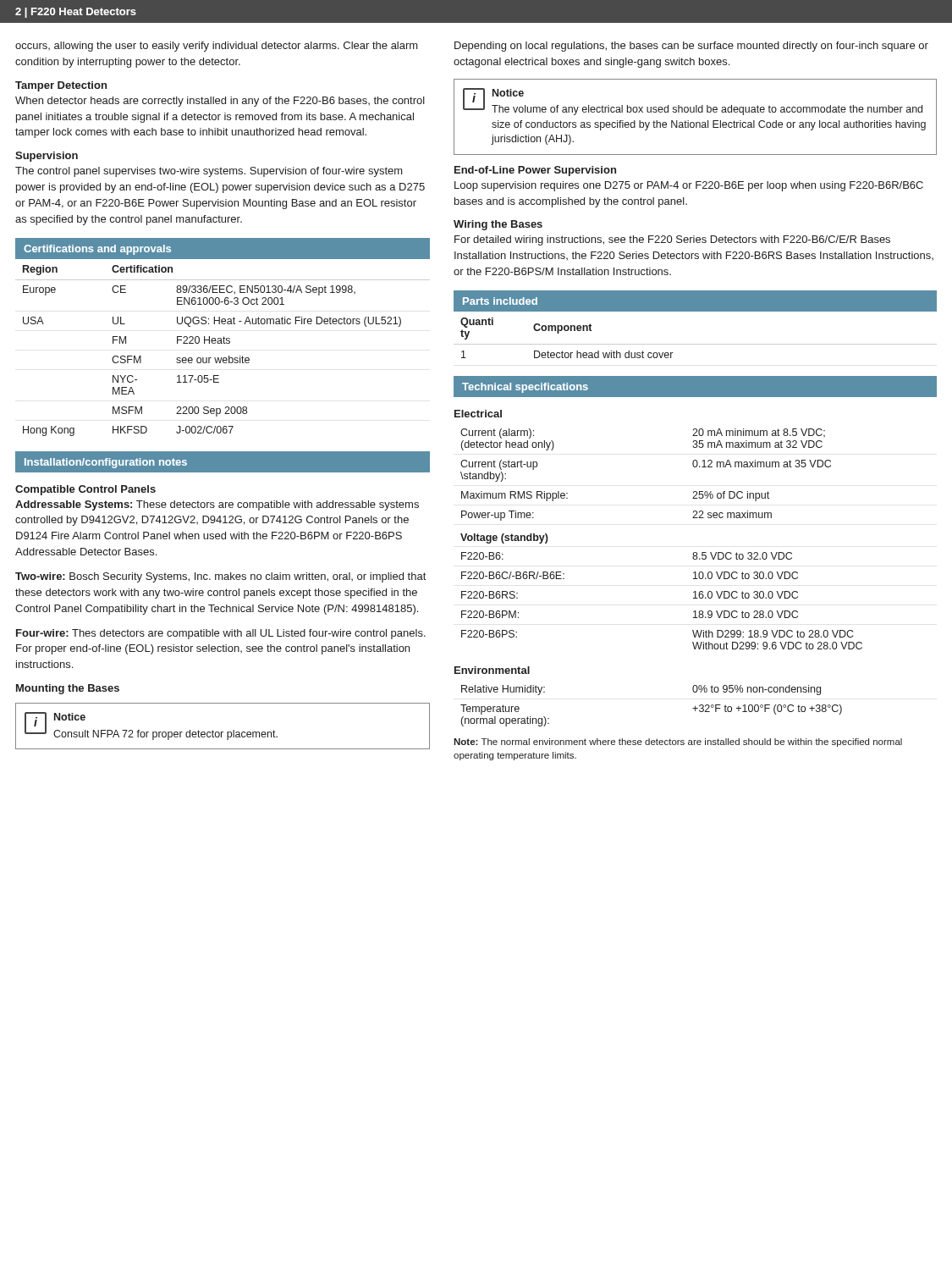Navigate to the element starting "Installation/configuration notes"

point(106,462)
